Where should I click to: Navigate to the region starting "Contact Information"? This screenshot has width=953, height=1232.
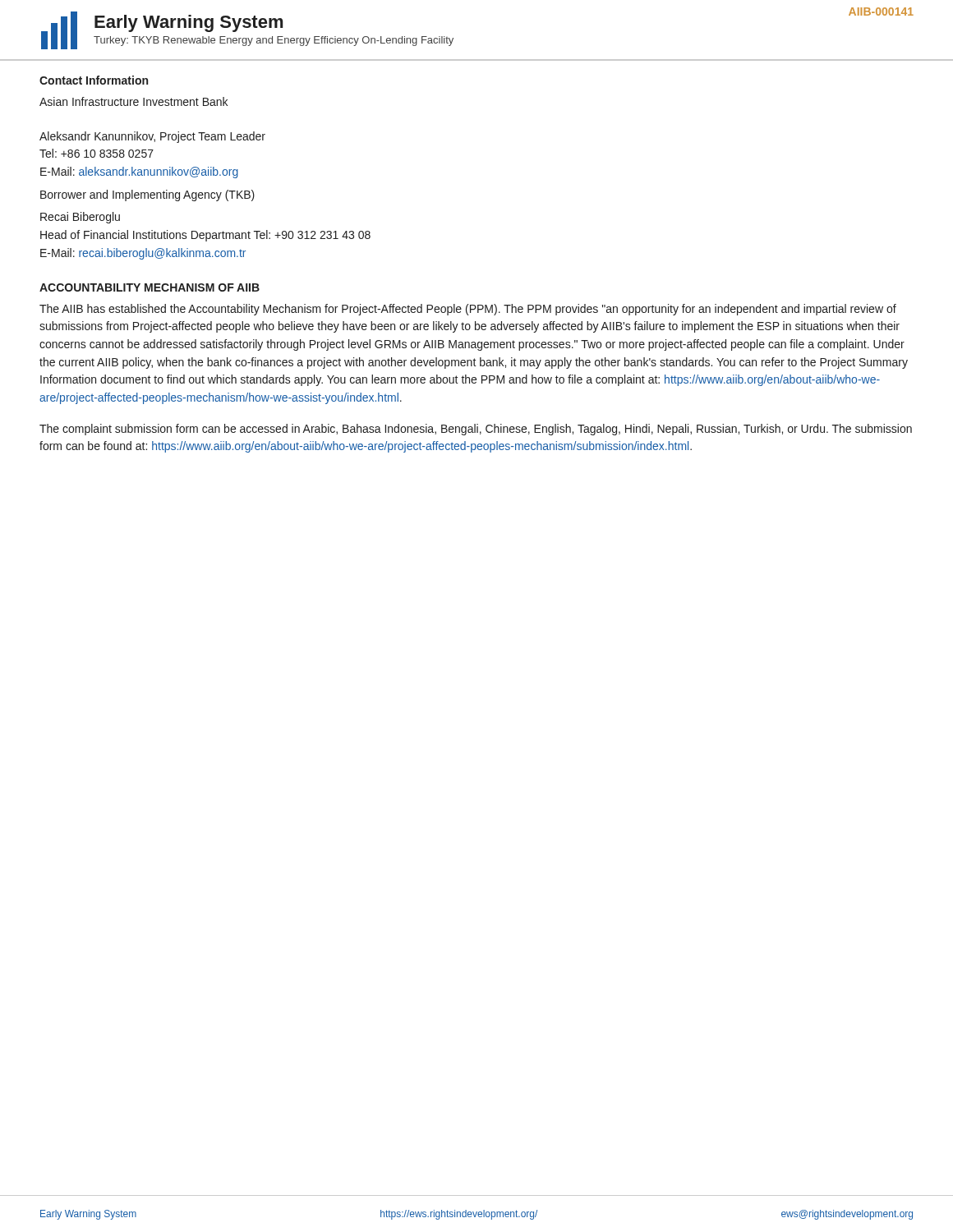[94, 81]
